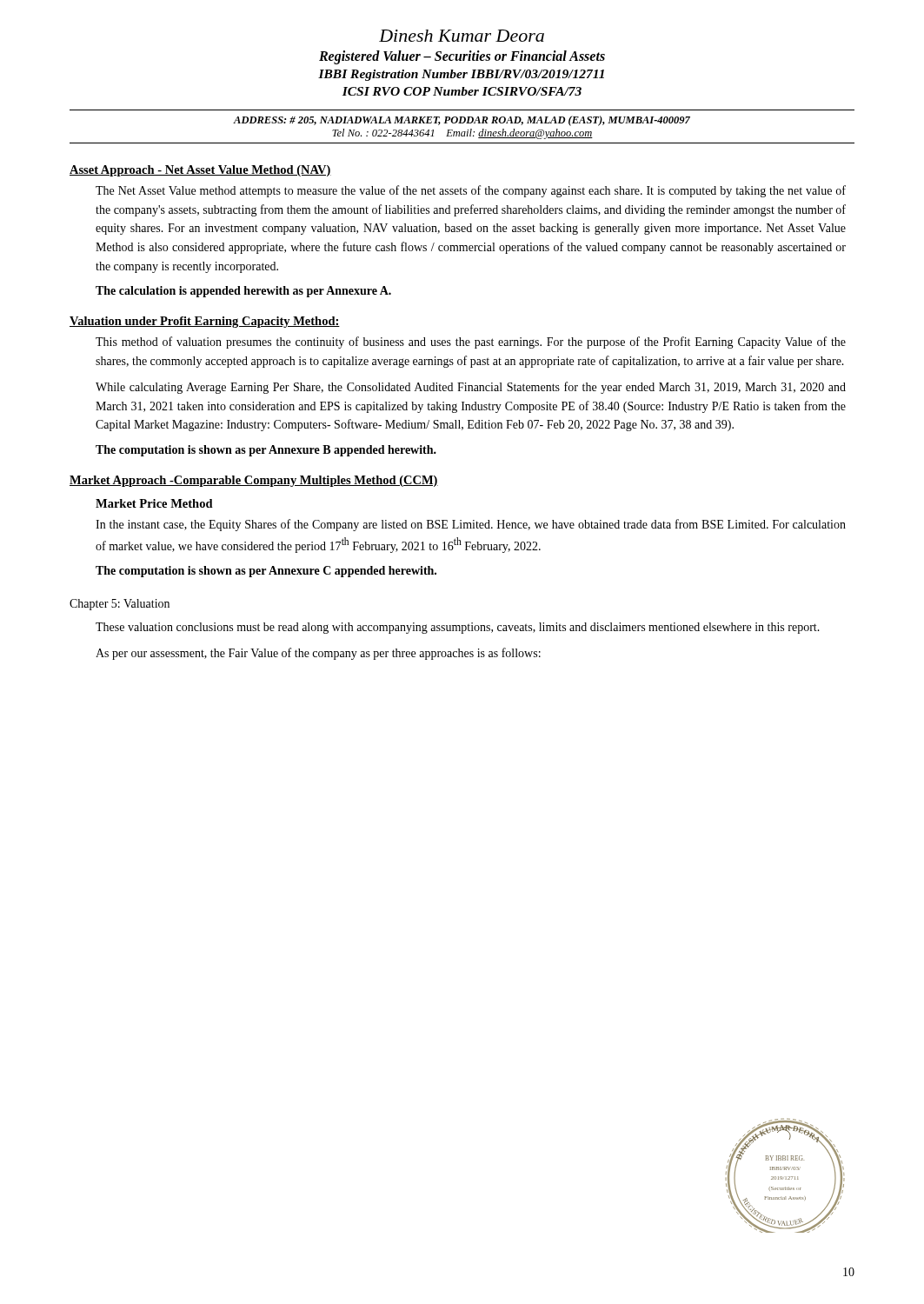Click on the text starting "While calculating Average Earning Per"
Screen dimensions: 1304x924
point(471,406)
